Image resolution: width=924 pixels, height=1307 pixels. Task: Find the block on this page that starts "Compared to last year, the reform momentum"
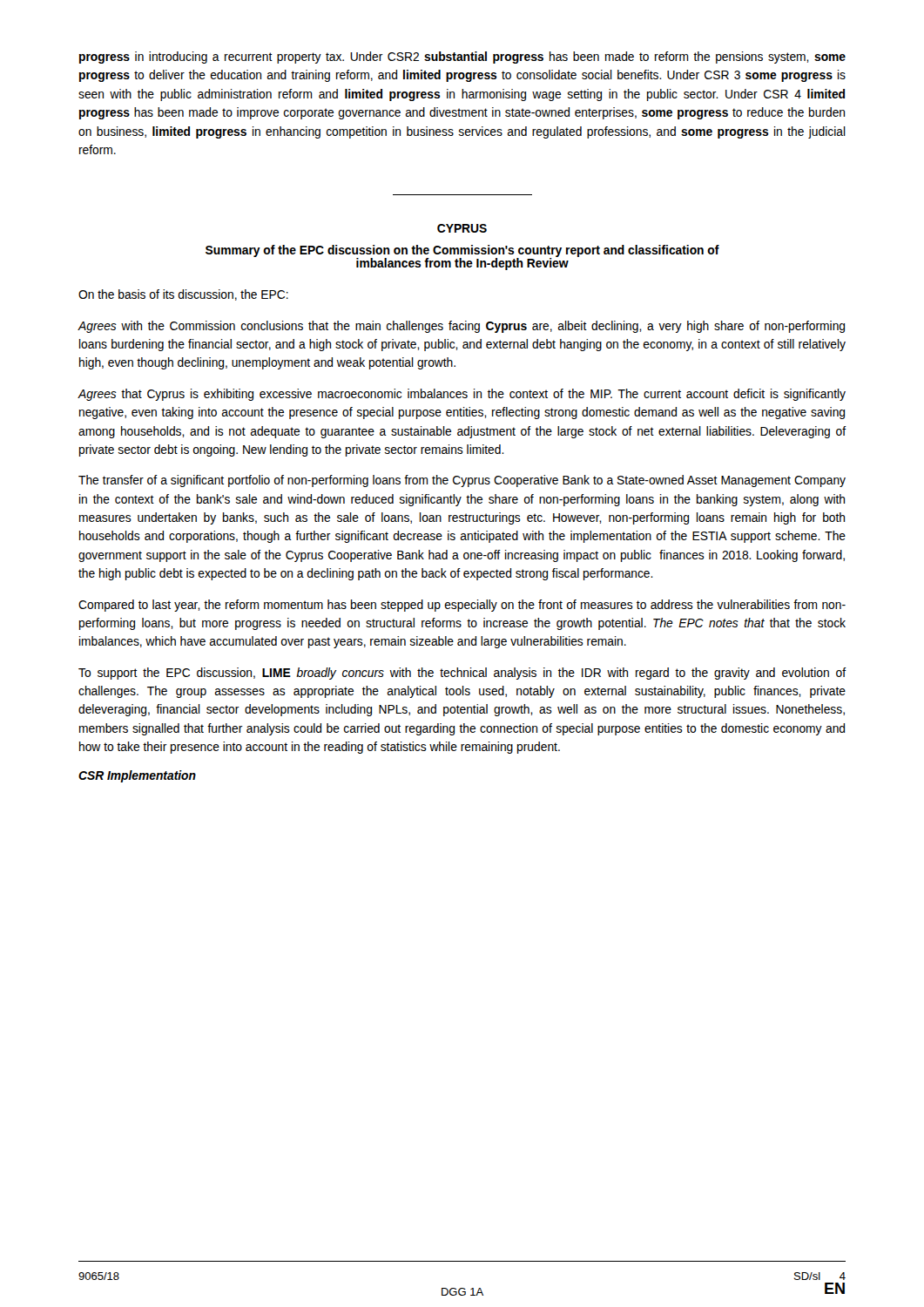click(462, 623)
